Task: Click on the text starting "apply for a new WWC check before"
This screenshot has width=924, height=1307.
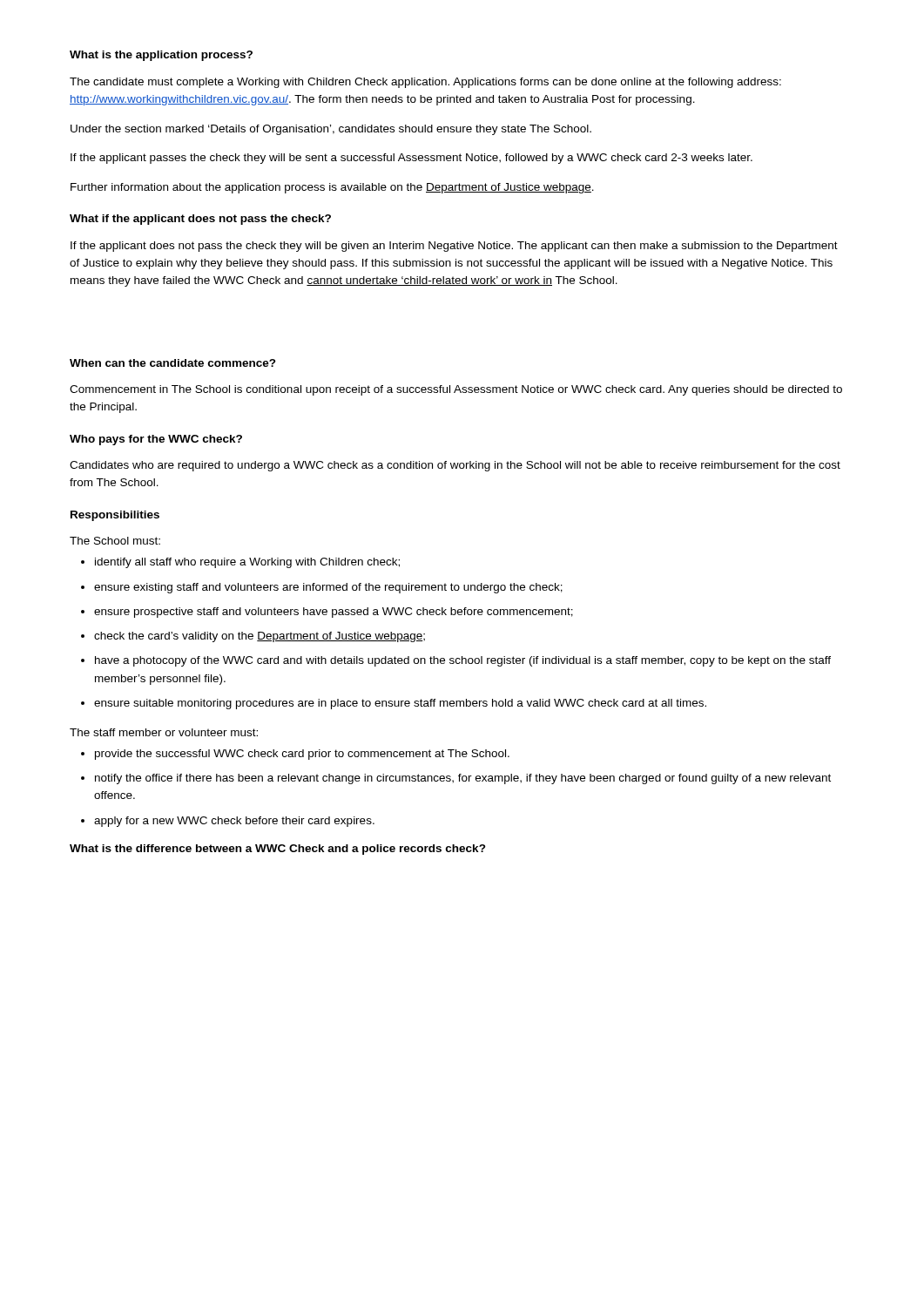Action: (x=234, y=822)
